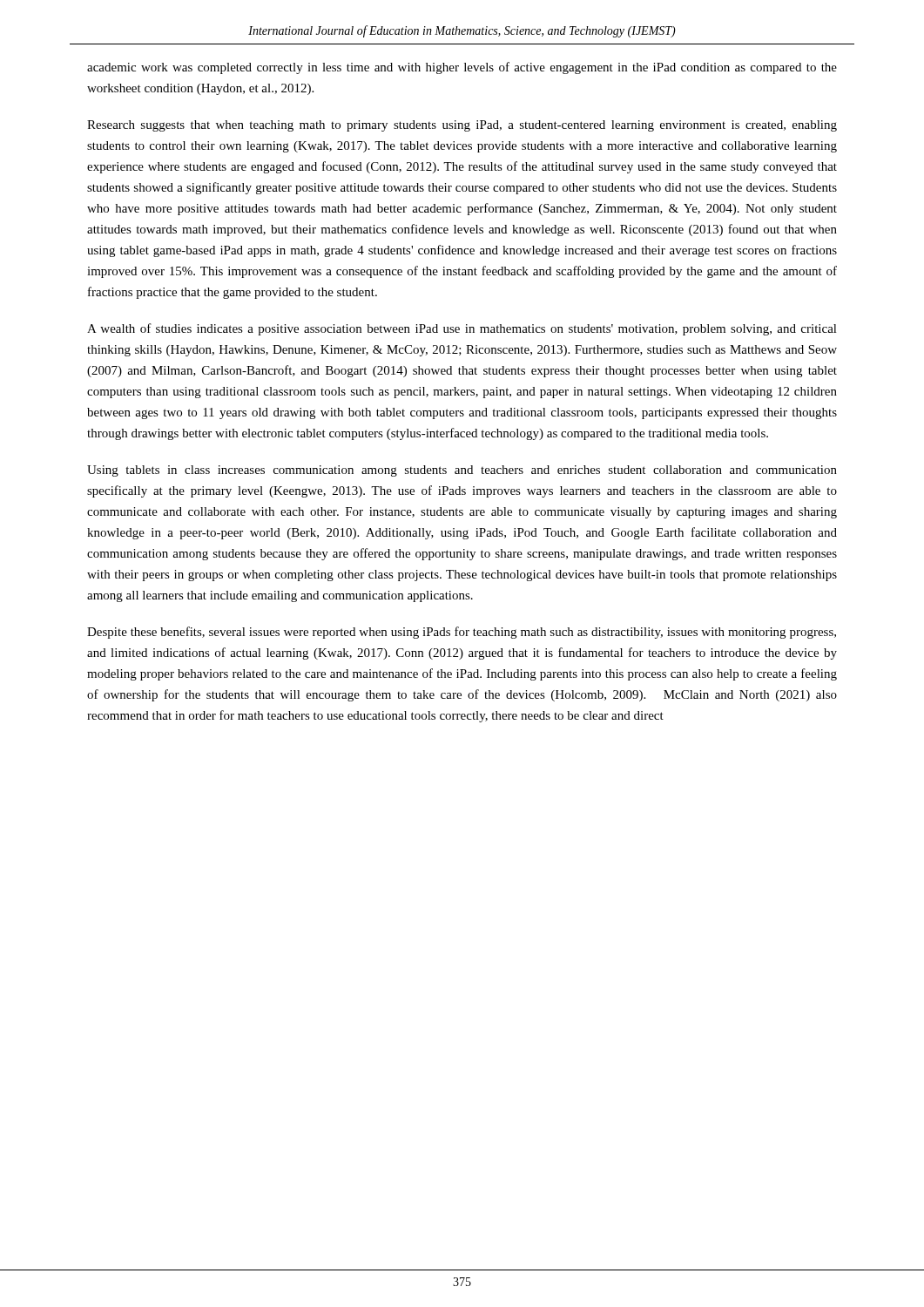
Task: Where is the passage that starts "Using tablets in class increases communication among"?
Action: click(462, 532)
